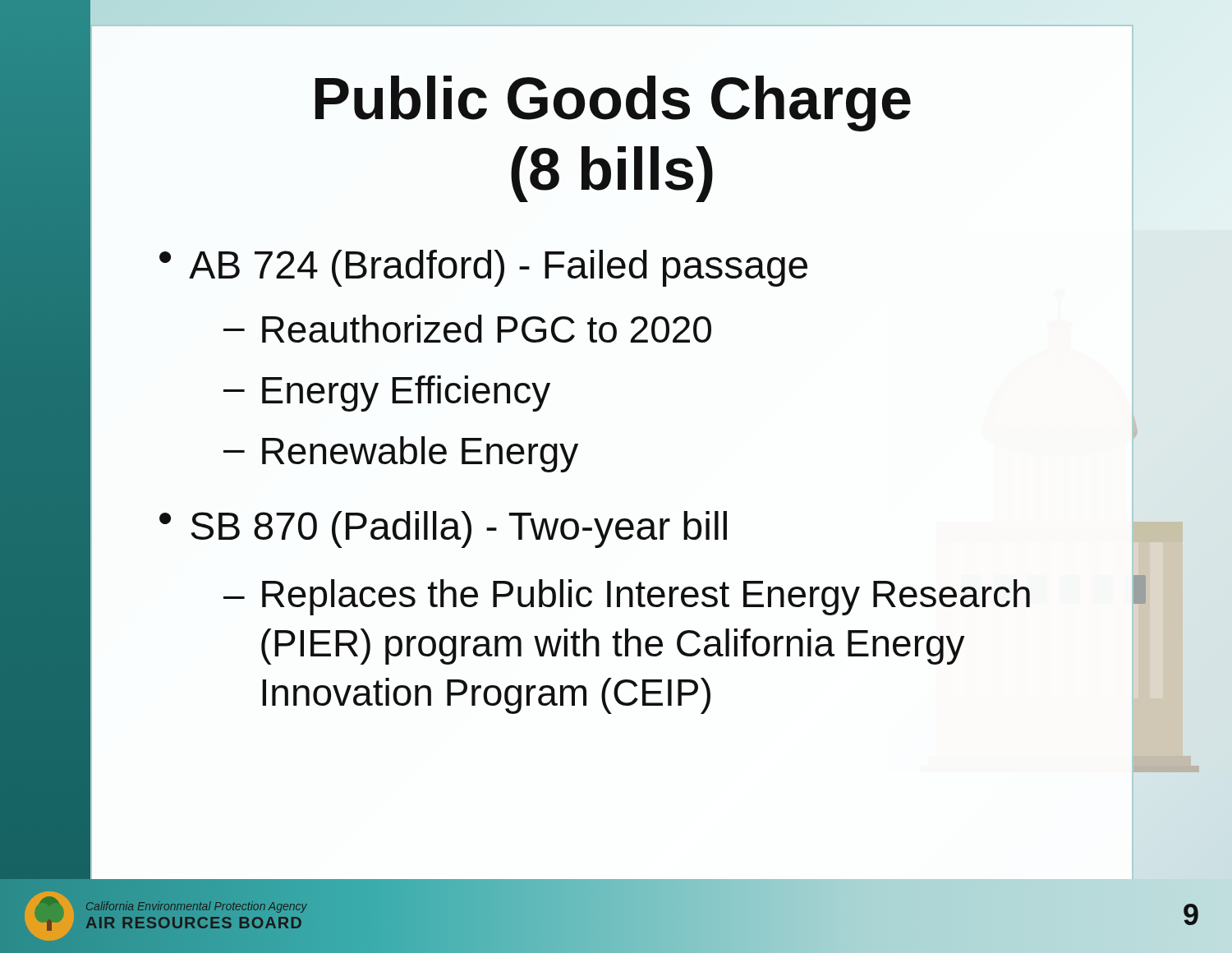Click on the list item with the text "• SB 870 (Padilla)"
Screen dimensions: 953x1232
(x=444, y=526)
